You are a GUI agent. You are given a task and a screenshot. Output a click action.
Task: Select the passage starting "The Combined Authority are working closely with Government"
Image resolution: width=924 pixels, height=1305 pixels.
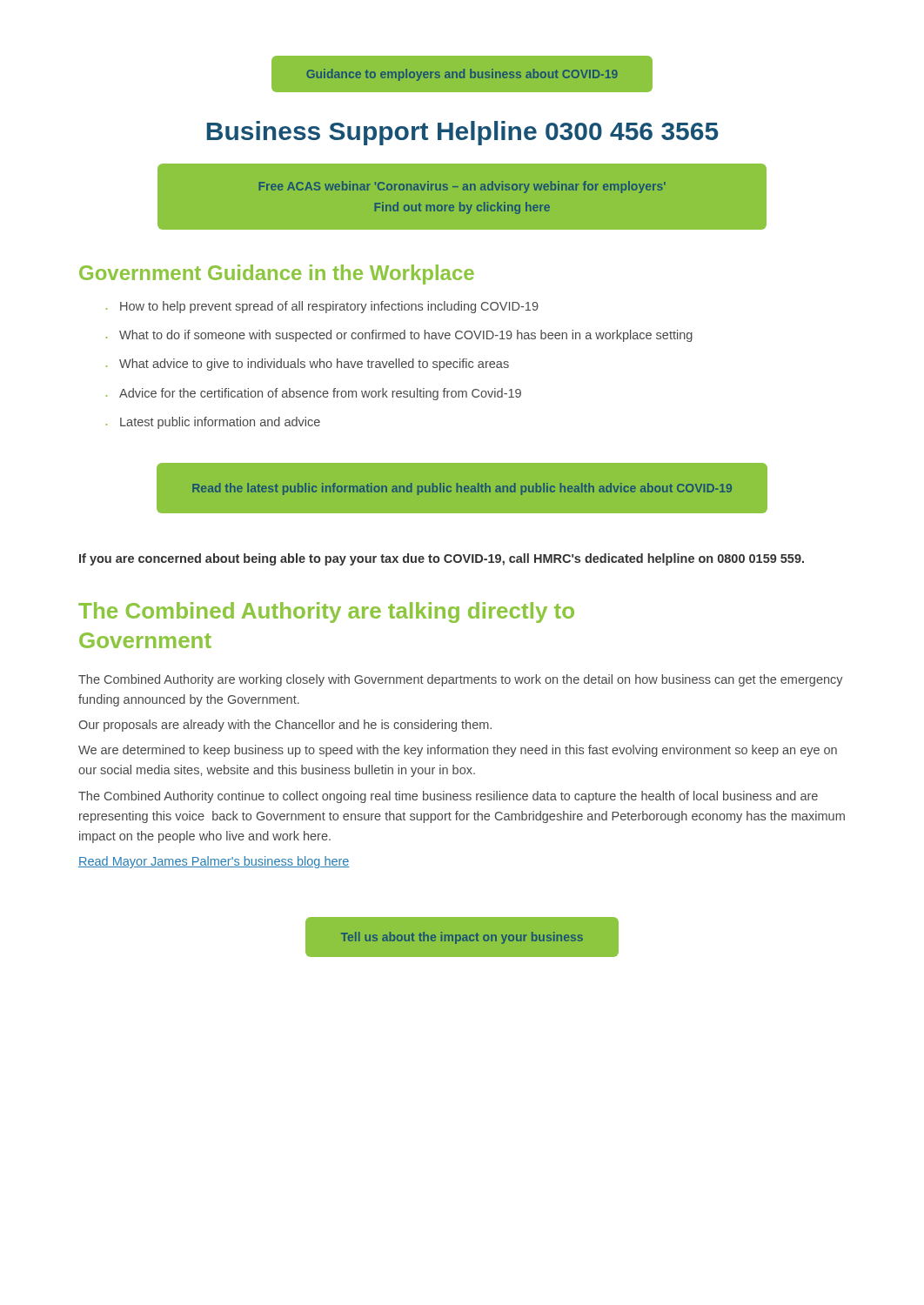tap(462, 690)
